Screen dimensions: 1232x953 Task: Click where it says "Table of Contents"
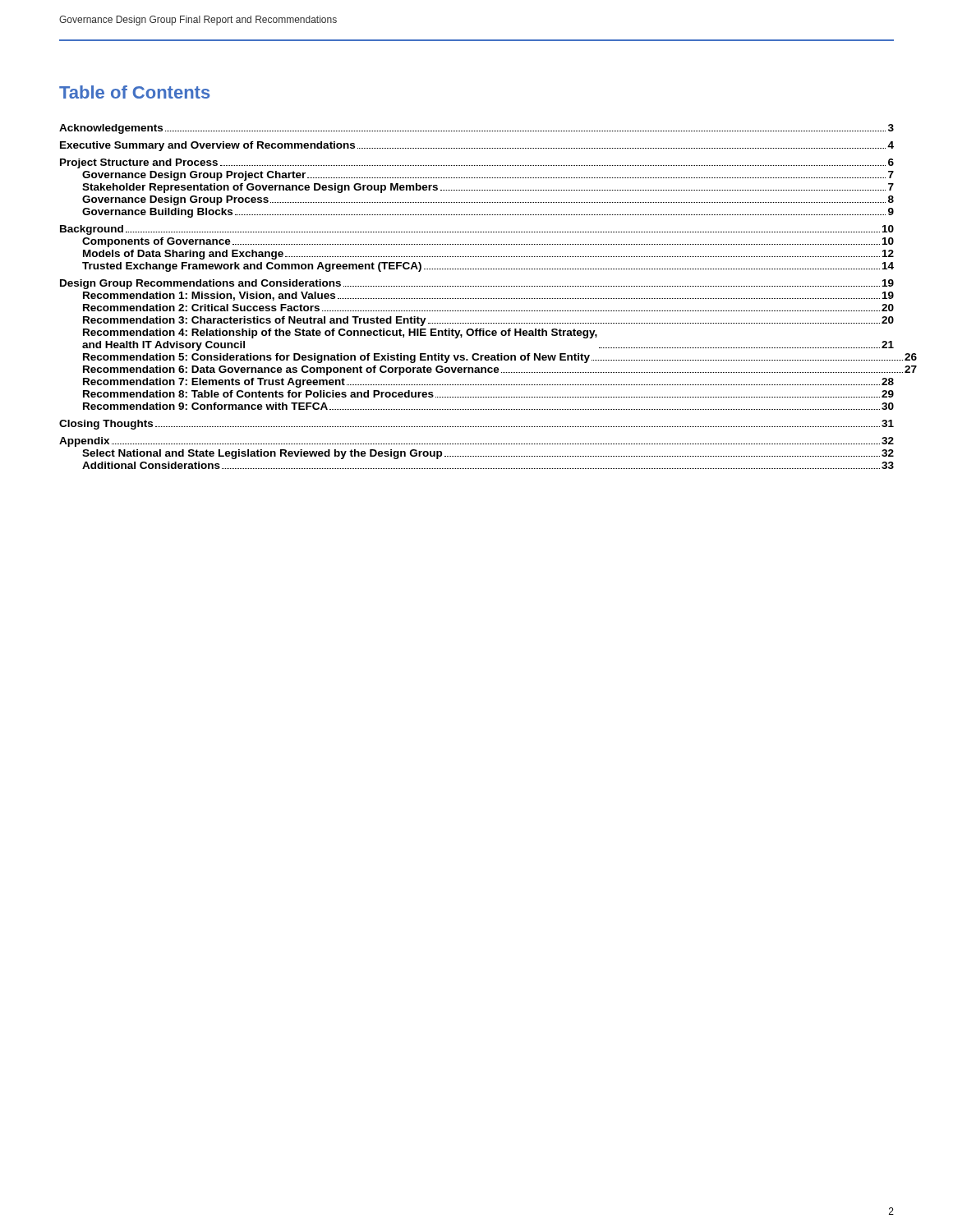tap(135, 92)
